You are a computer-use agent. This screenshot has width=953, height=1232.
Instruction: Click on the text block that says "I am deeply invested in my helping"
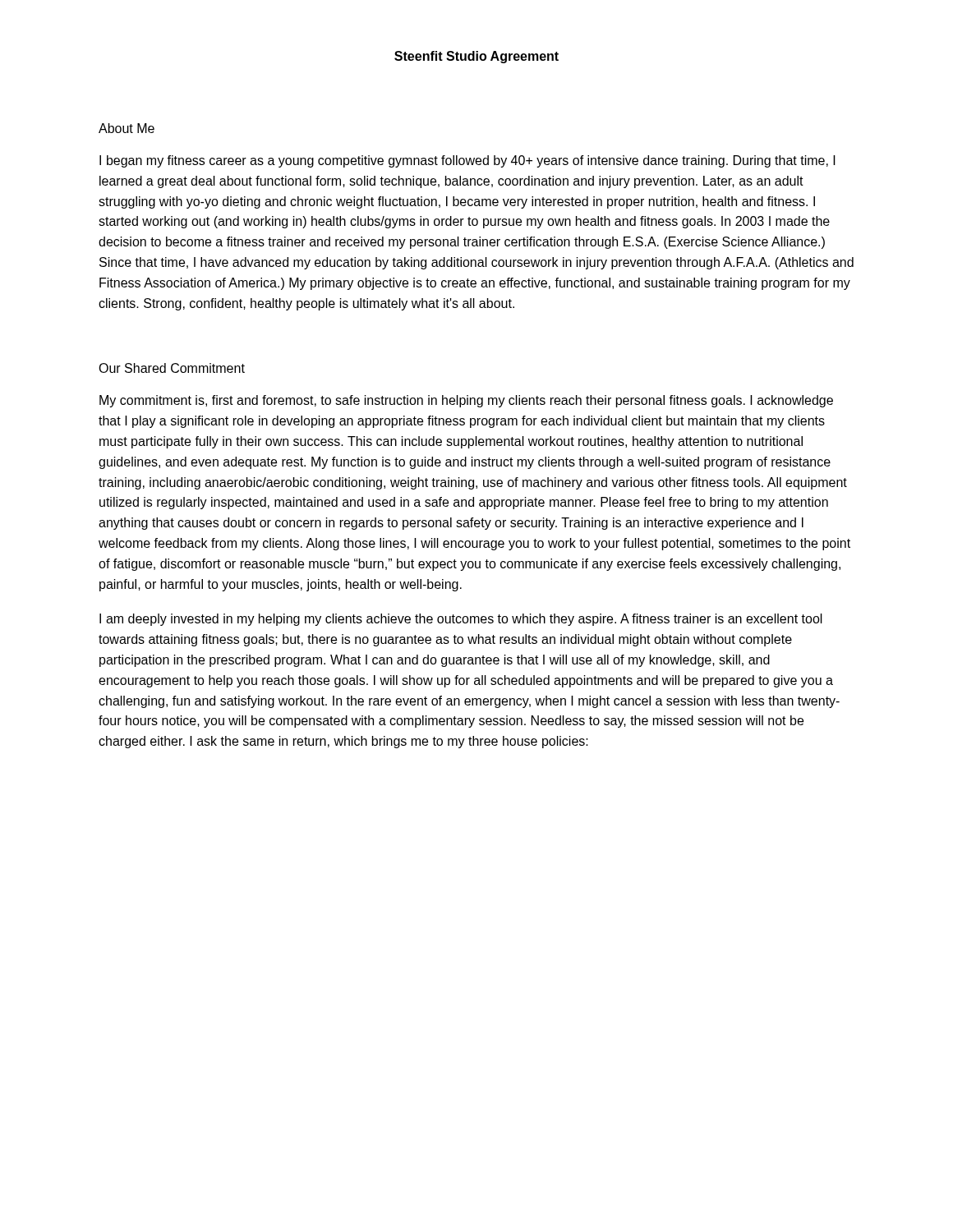click(469, 680)
